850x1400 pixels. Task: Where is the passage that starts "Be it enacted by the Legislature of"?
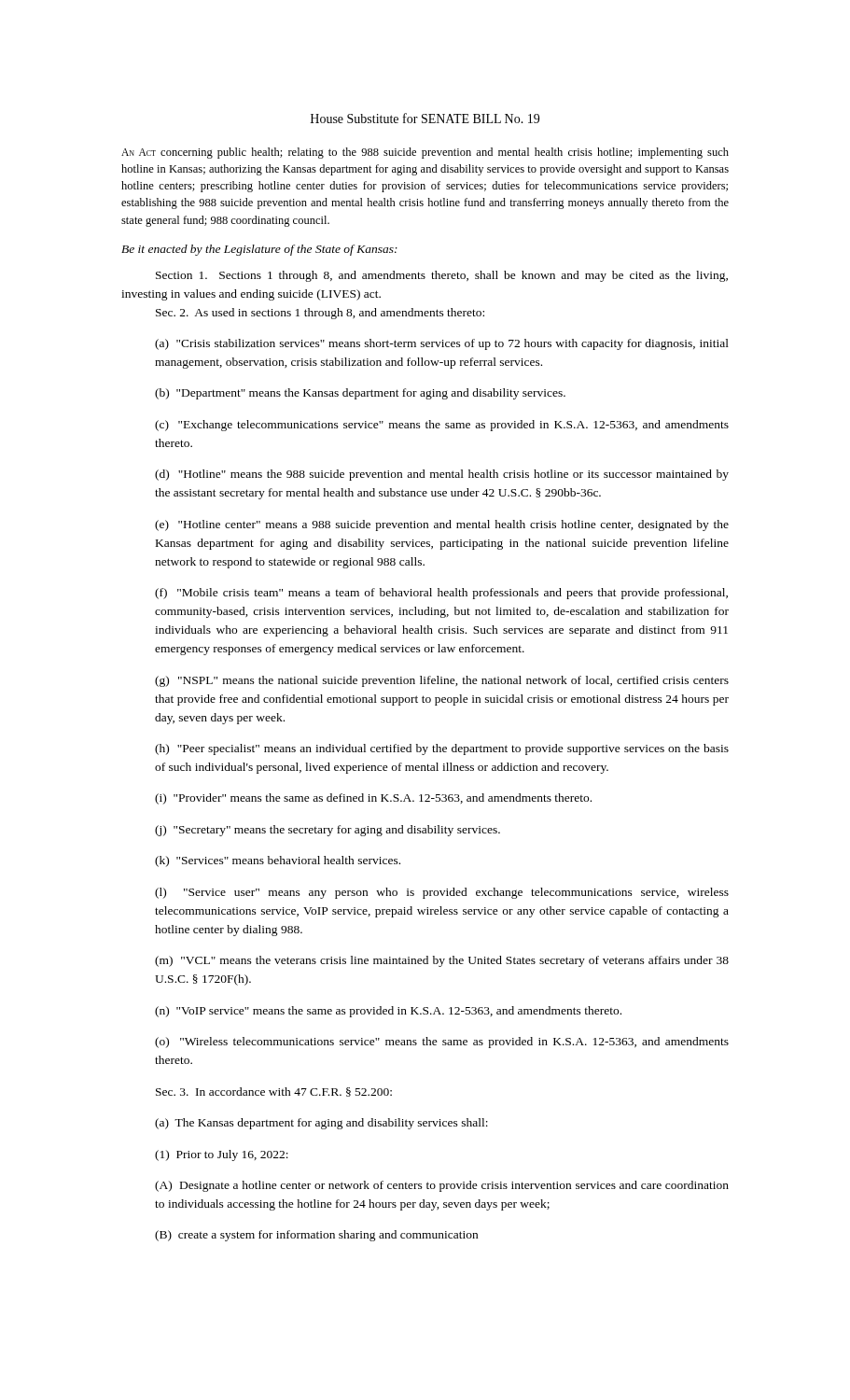point(260,248)
